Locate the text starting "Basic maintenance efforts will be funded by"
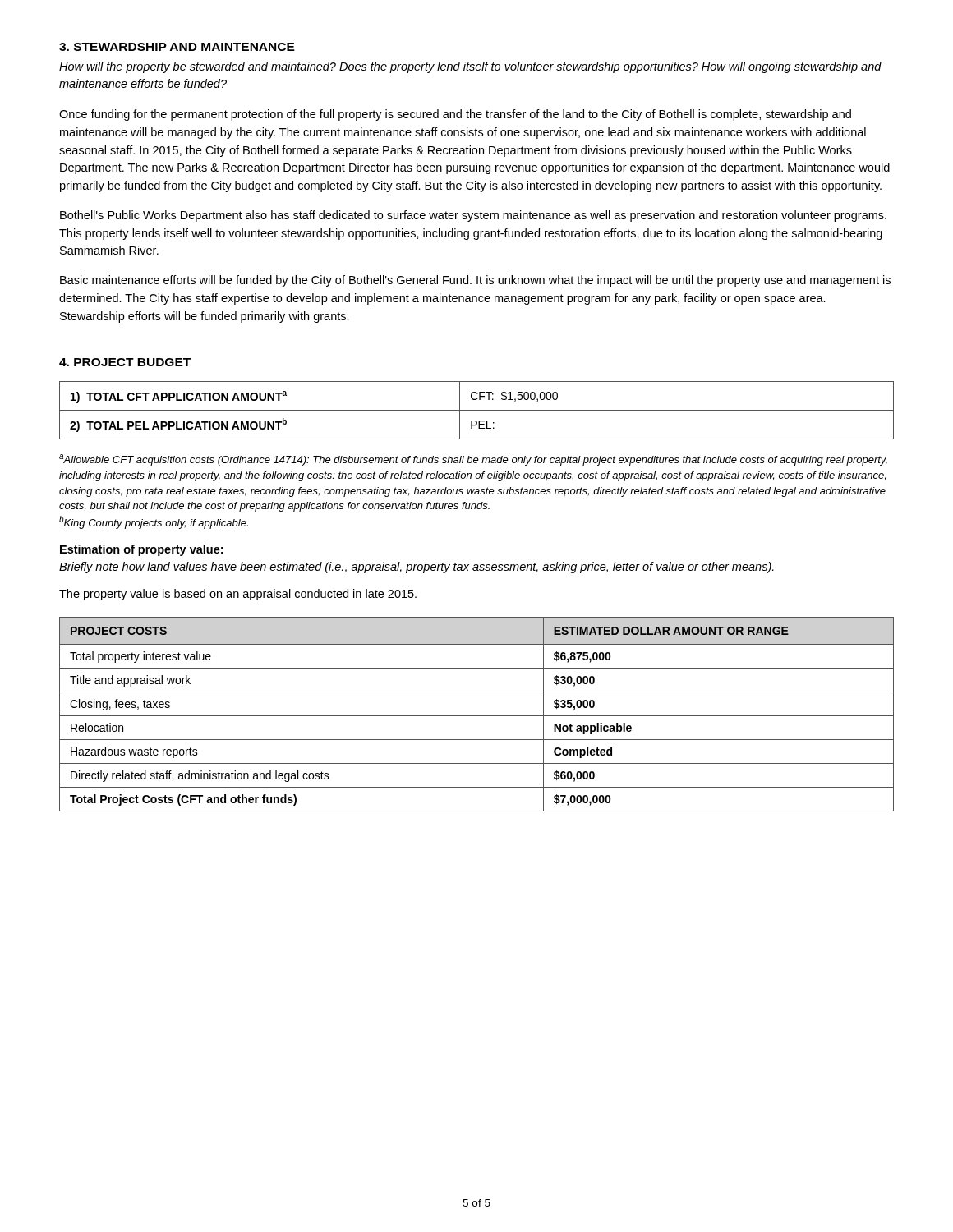 click(x=475, y=298)
